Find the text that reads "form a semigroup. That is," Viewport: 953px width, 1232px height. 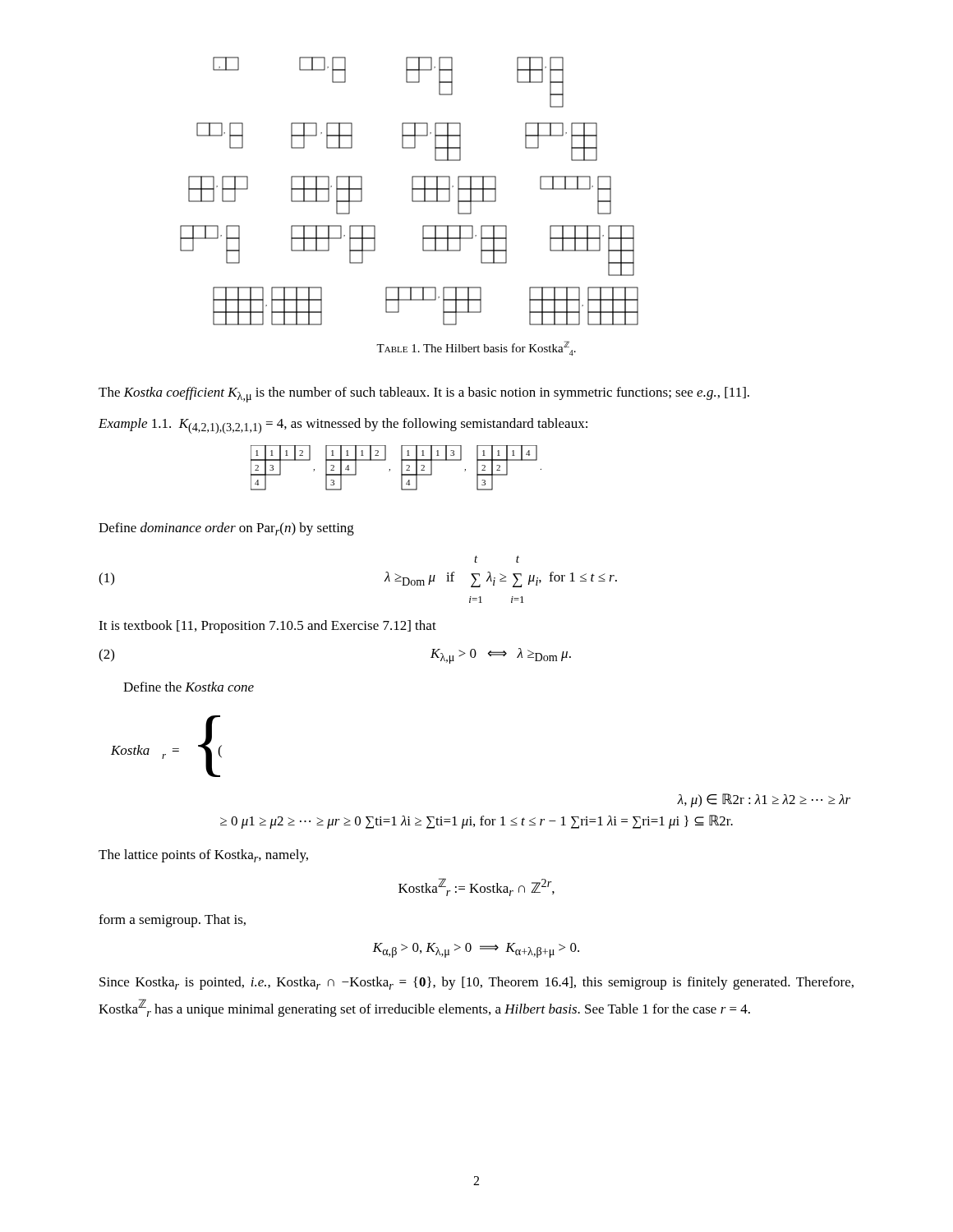coord(173,920)
